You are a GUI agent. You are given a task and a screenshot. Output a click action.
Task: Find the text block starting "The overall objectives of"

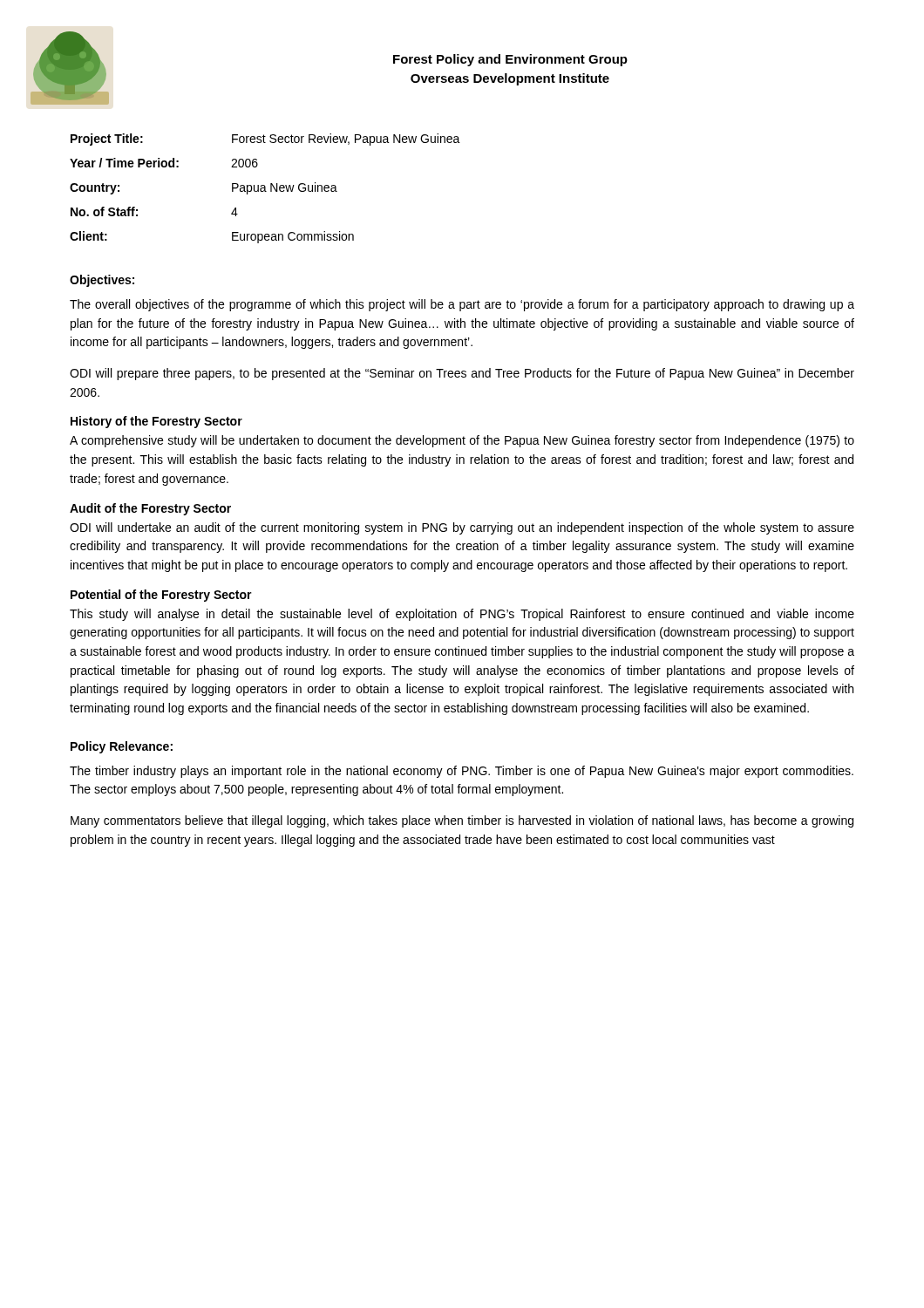tap(462, 323)
